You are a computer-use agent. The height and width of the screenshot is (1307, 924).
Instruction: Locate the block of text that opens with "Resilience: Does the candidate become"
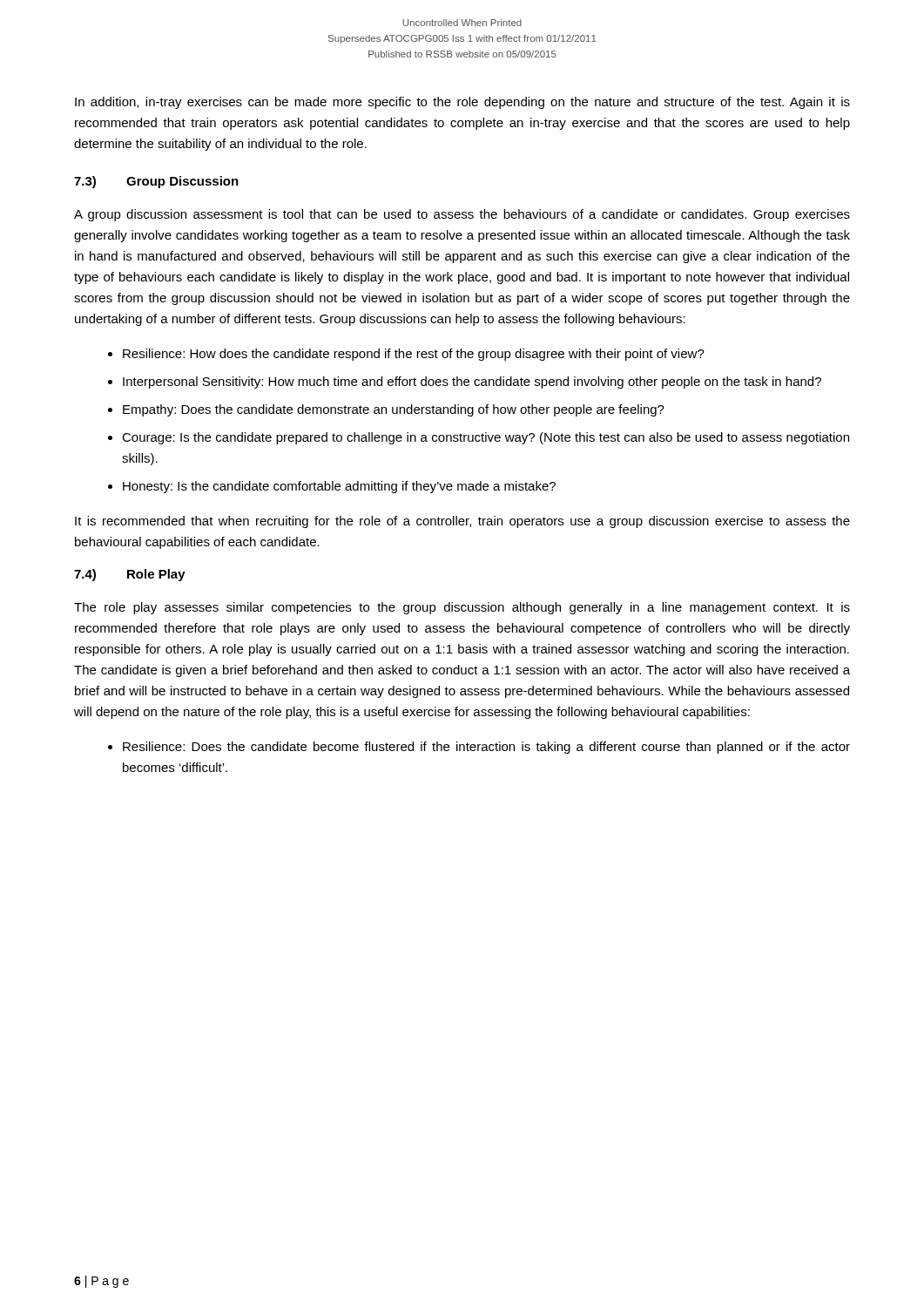(x=486, y=757)
